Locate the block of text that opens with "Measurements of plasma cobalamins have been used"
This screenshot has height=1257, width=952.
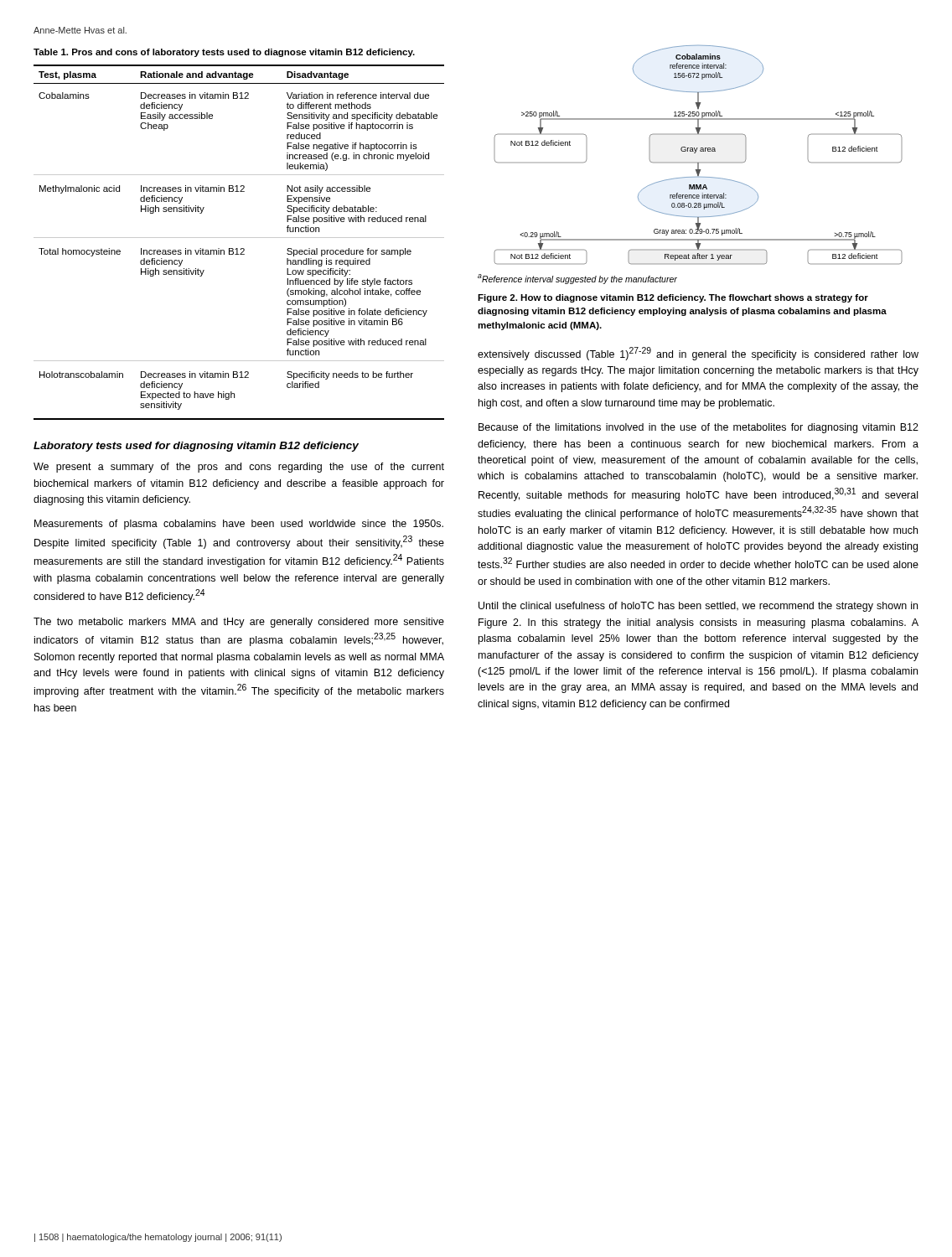click(239, 561)
